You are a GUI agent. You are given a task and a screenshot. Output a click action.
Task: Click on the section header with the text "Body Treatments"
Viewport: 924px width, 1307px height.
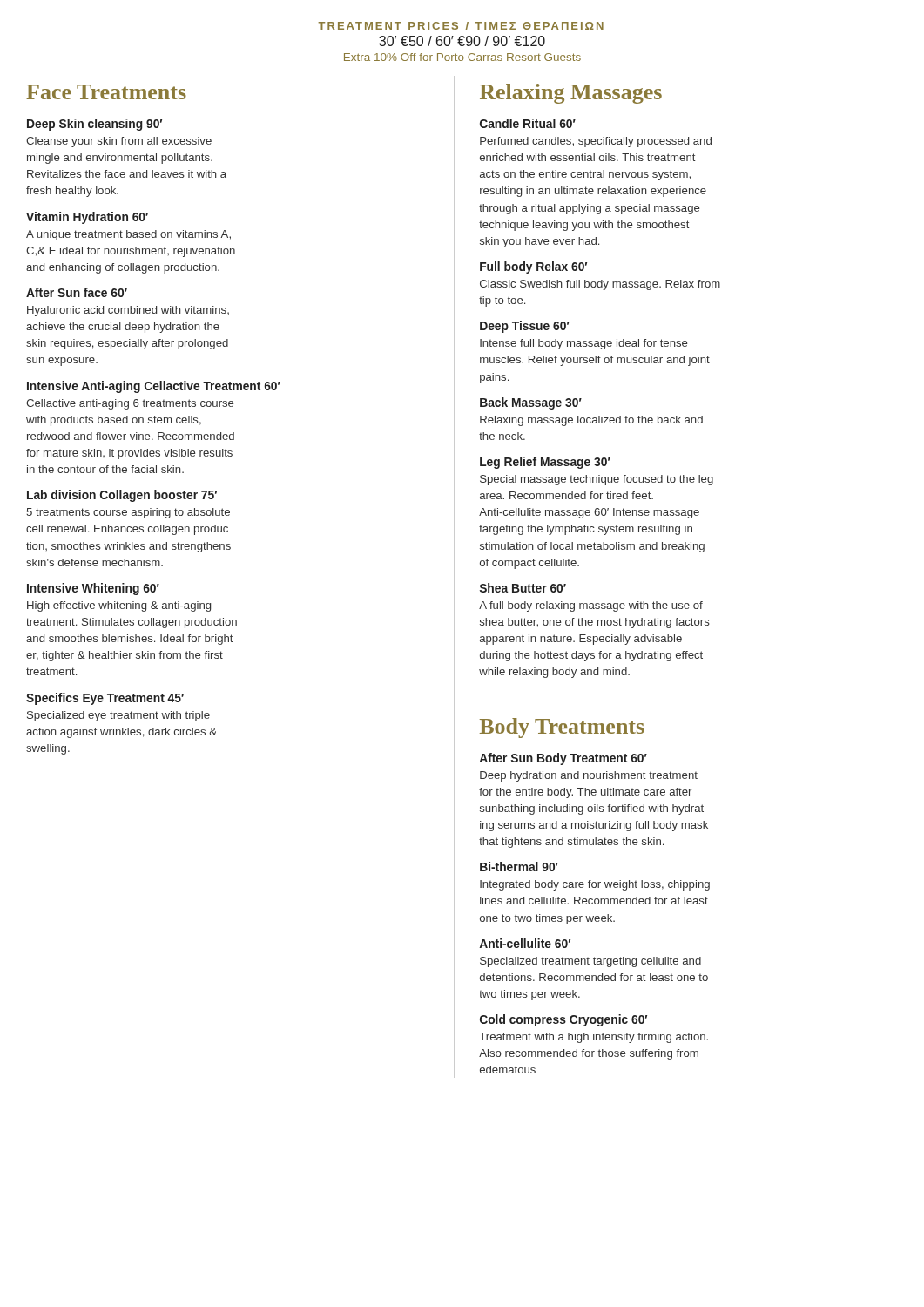tap(562, 728)
